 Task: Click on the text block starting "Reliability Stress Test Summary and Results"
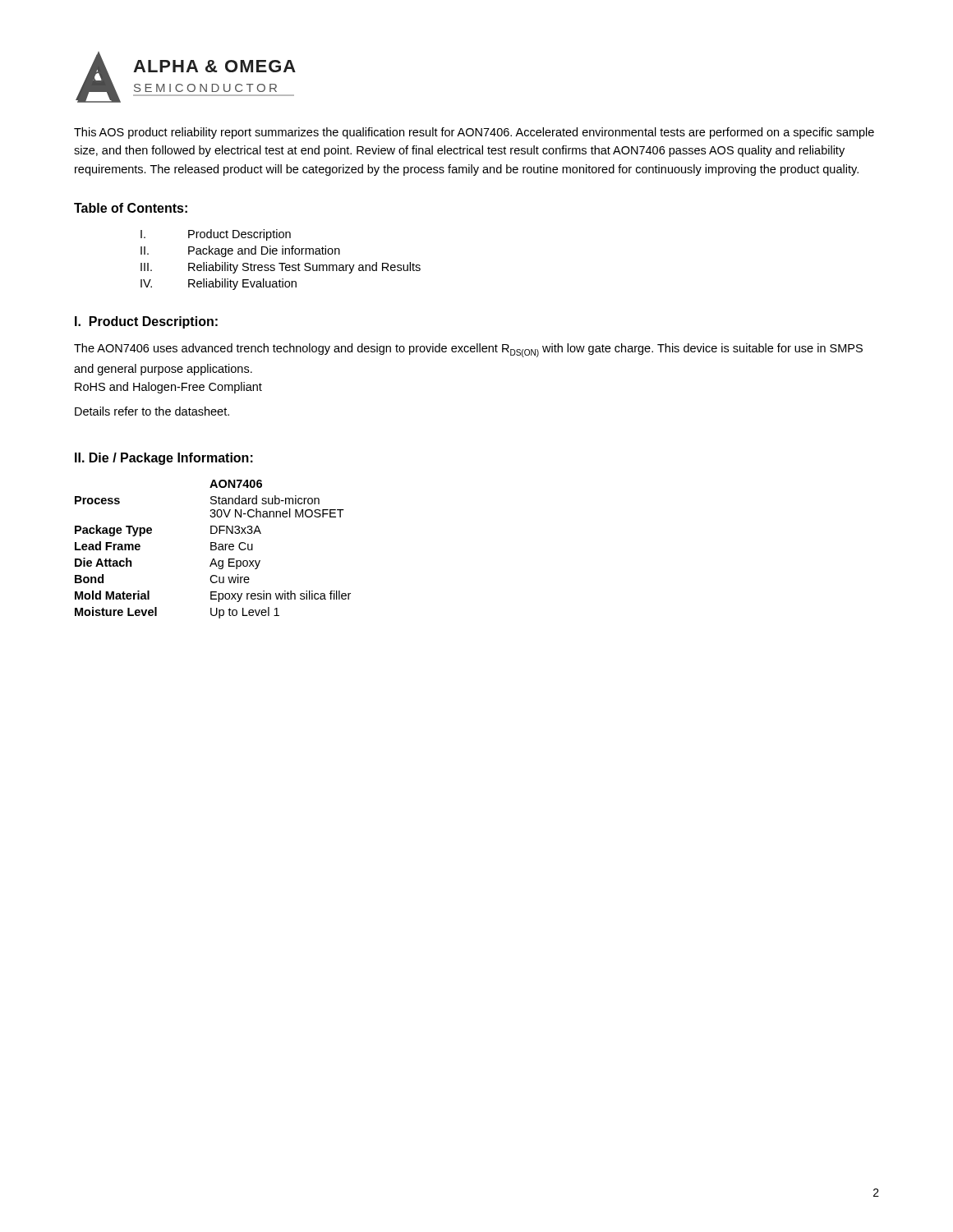tap(304, 267)
